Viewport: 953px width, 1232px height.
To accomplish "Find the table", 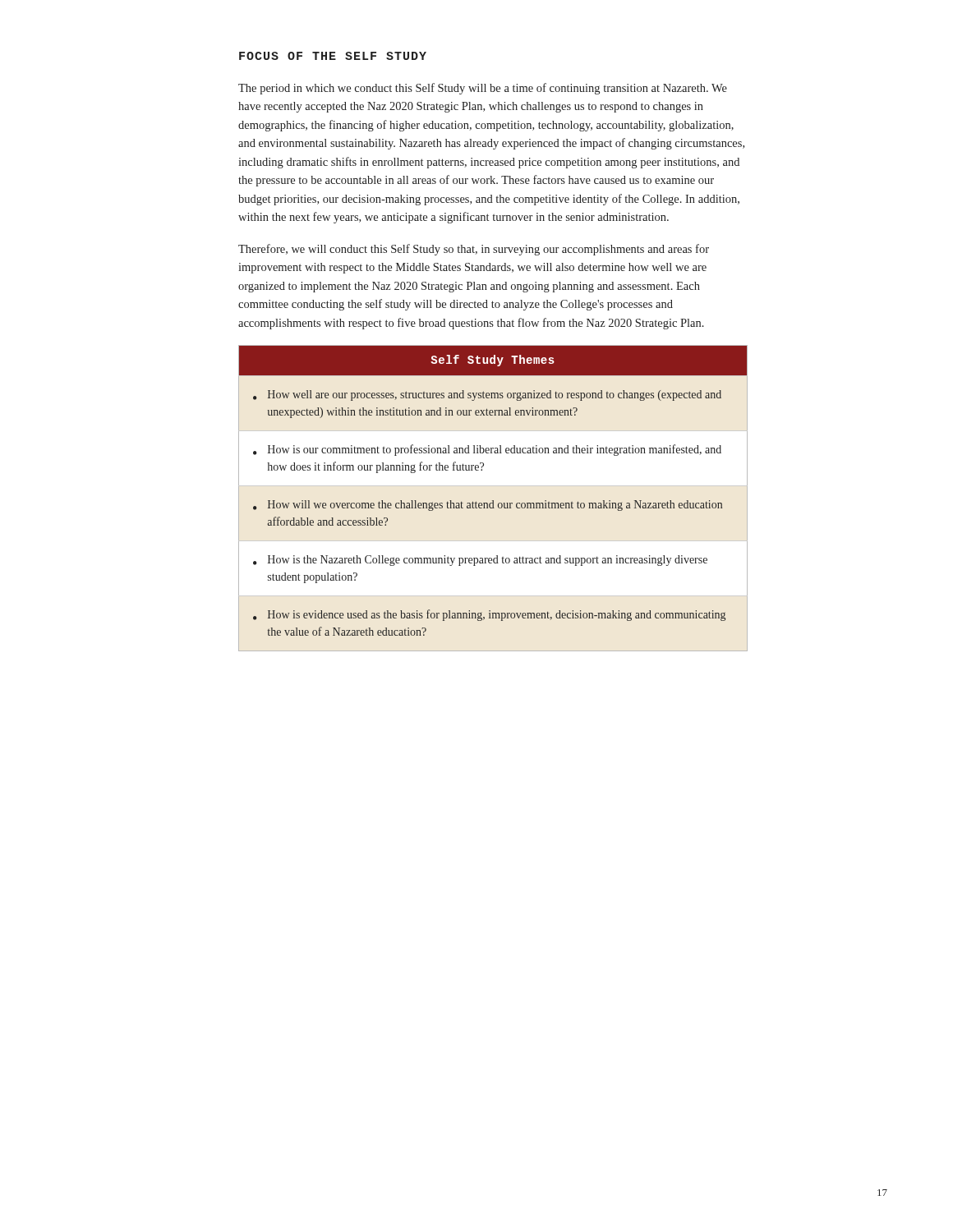I will click(x=493, y=498).
